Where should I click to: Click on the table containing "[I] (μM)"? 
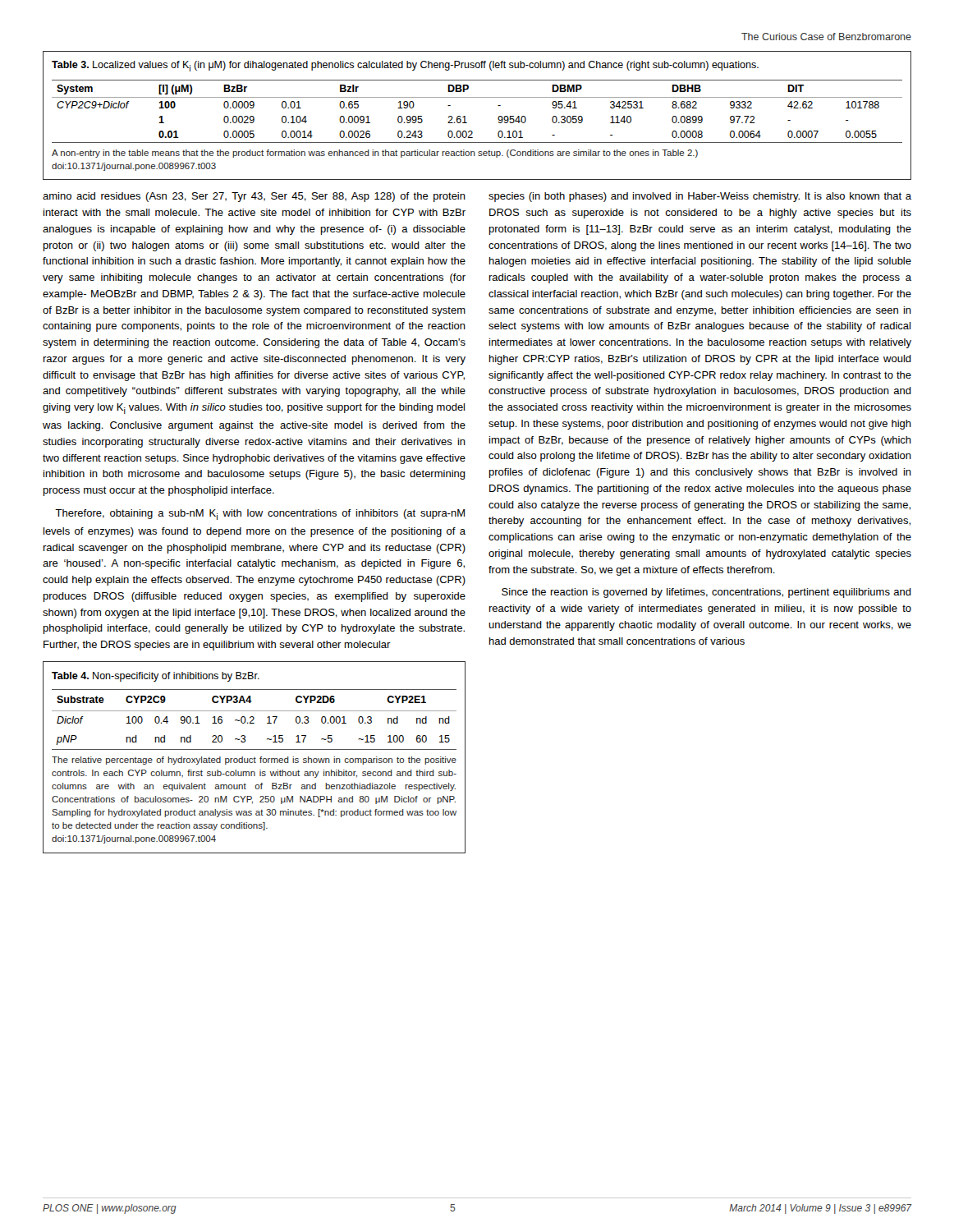point(477,116)
